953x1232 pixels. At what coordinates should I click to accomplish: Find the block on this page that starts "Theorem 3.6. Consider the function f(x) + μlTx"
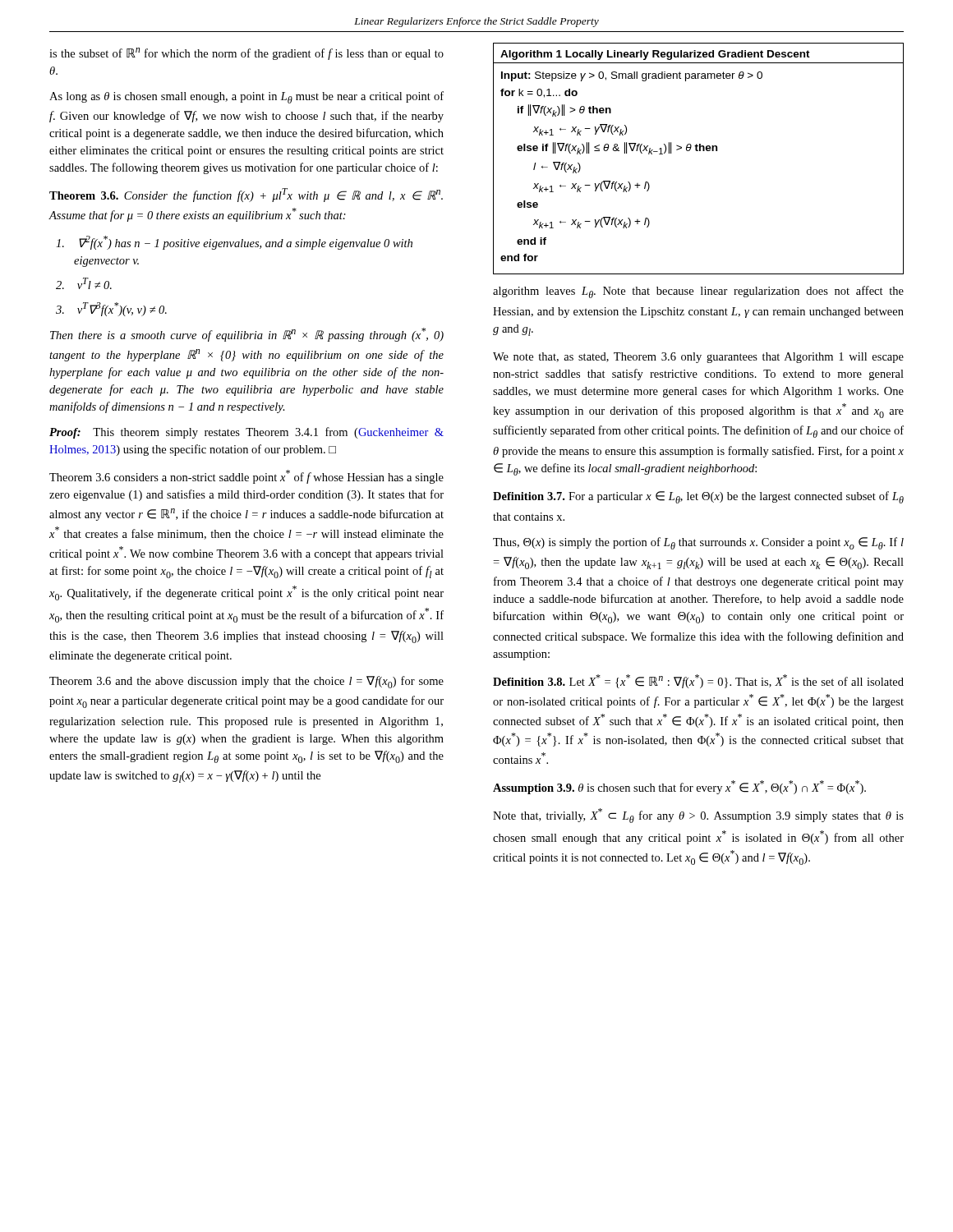click(246, 205)
